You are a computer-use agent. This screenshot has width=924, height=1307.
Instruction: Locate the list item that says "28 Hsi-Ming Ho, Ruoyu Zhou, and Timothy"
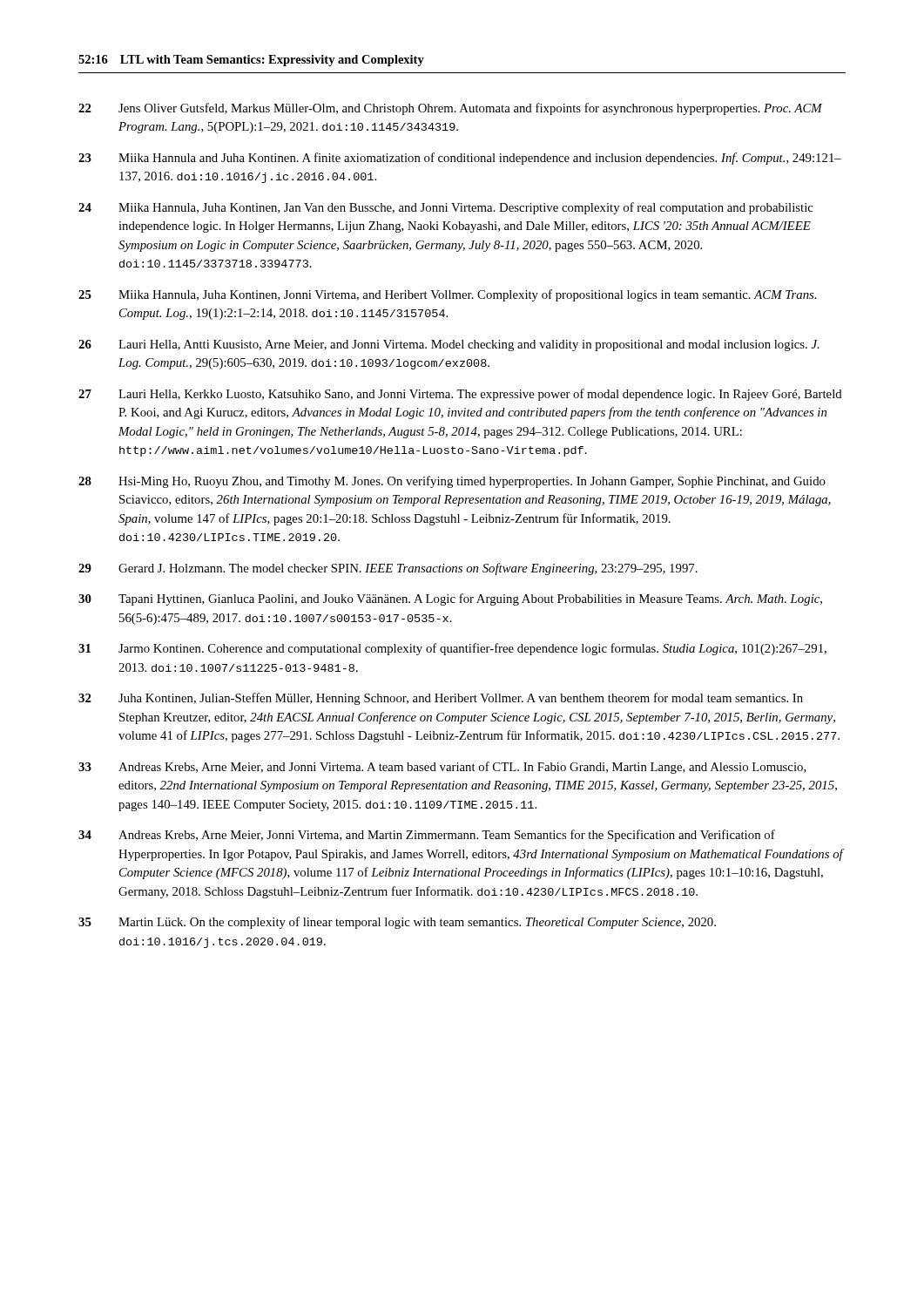tap(462, 510)
